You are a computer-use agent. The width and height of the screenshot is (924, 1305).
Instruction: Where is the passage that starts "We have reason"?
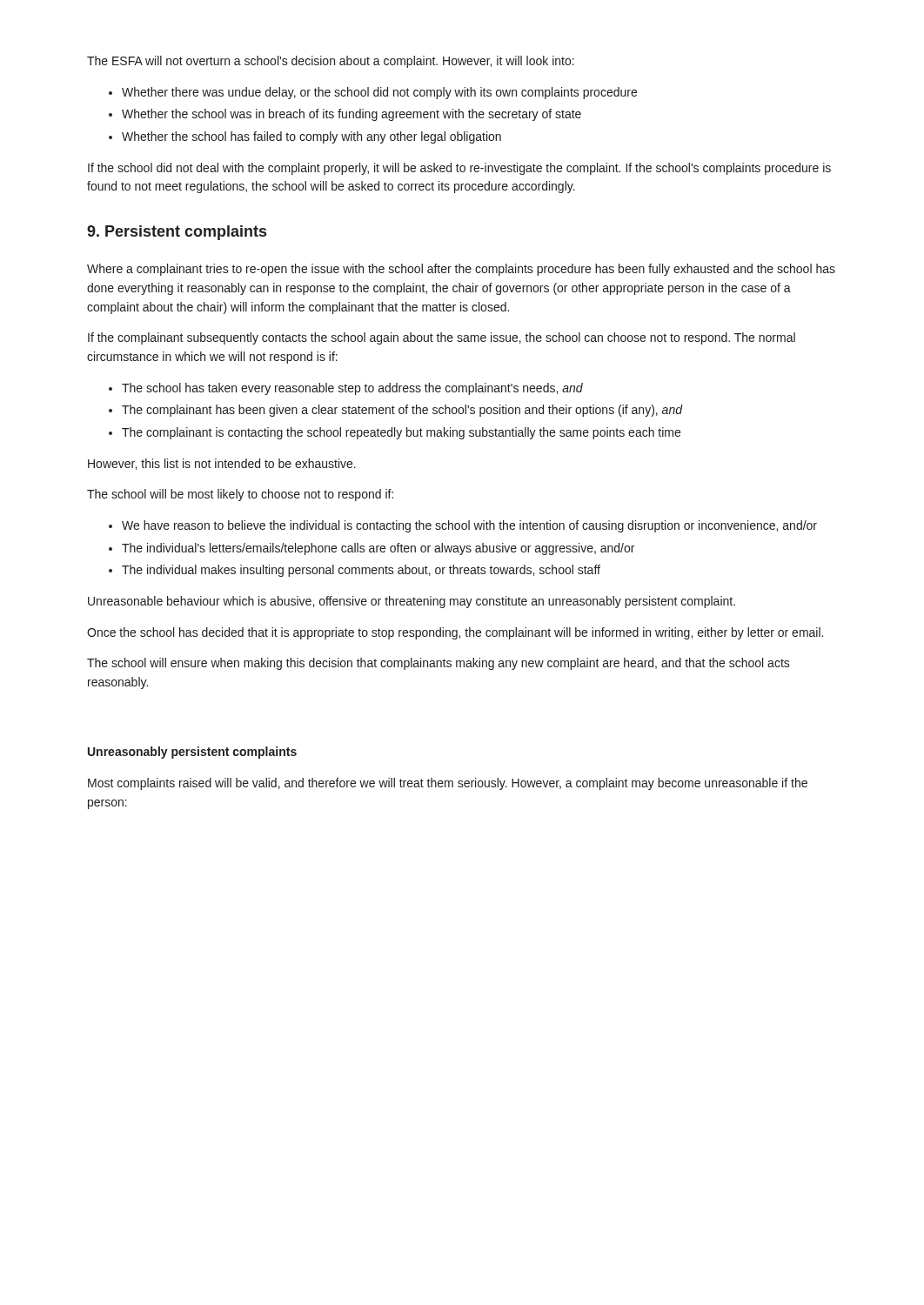click(x=469, y=525)
